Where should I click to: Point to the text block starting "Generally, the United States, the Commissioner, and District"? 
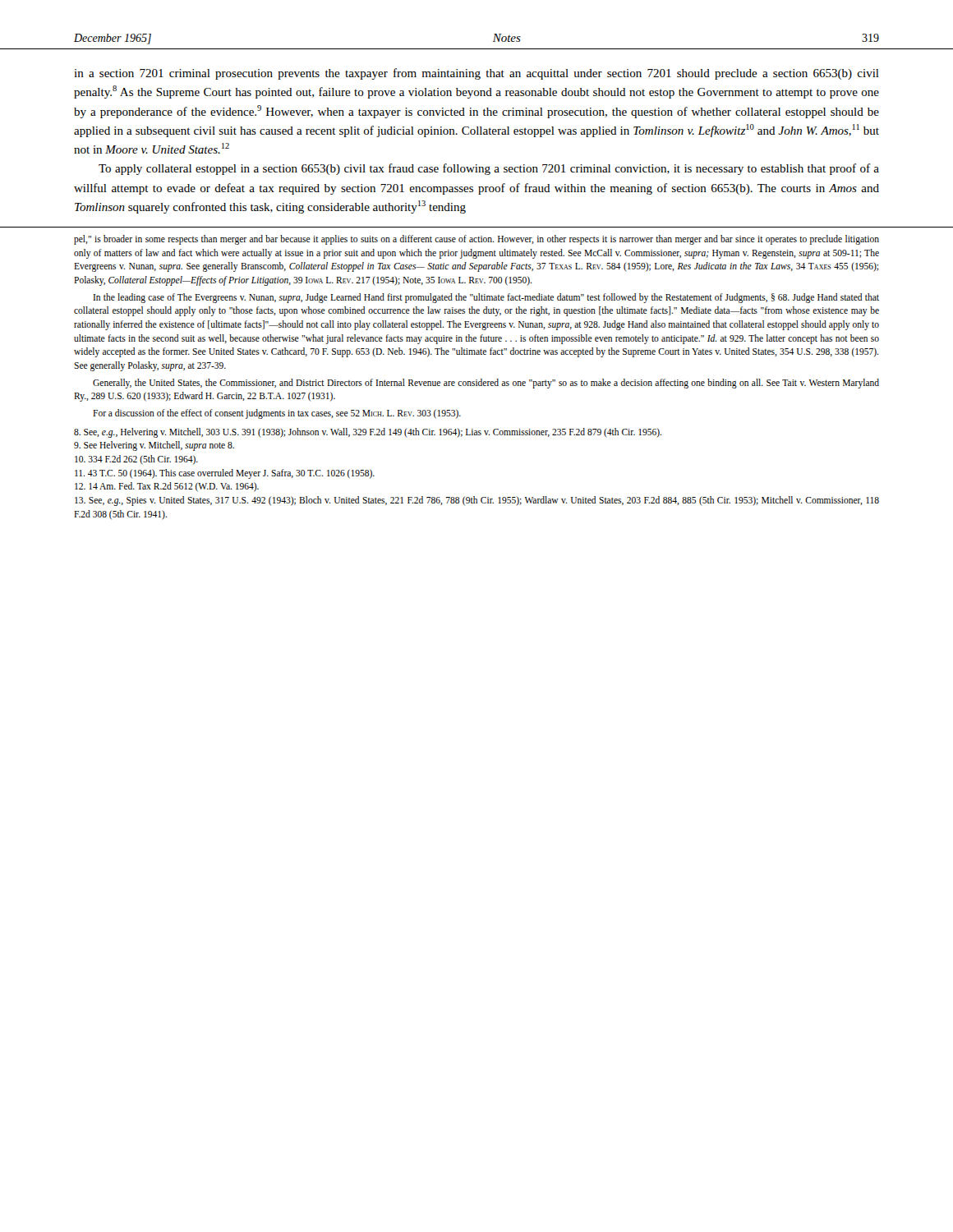point(476,390)
